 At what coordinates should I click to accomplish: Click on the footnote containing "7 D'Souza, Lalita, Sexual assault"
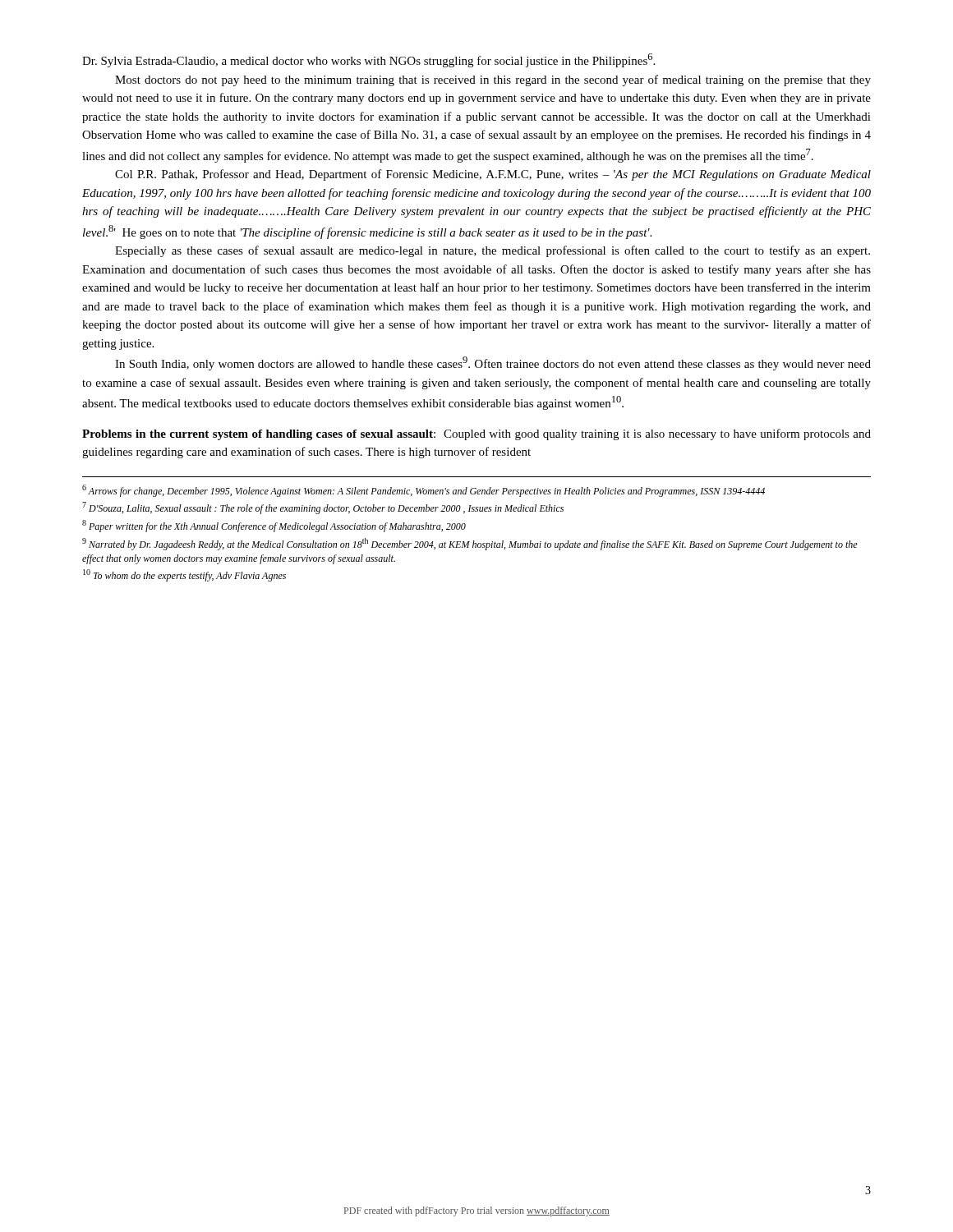pos(323,507)
